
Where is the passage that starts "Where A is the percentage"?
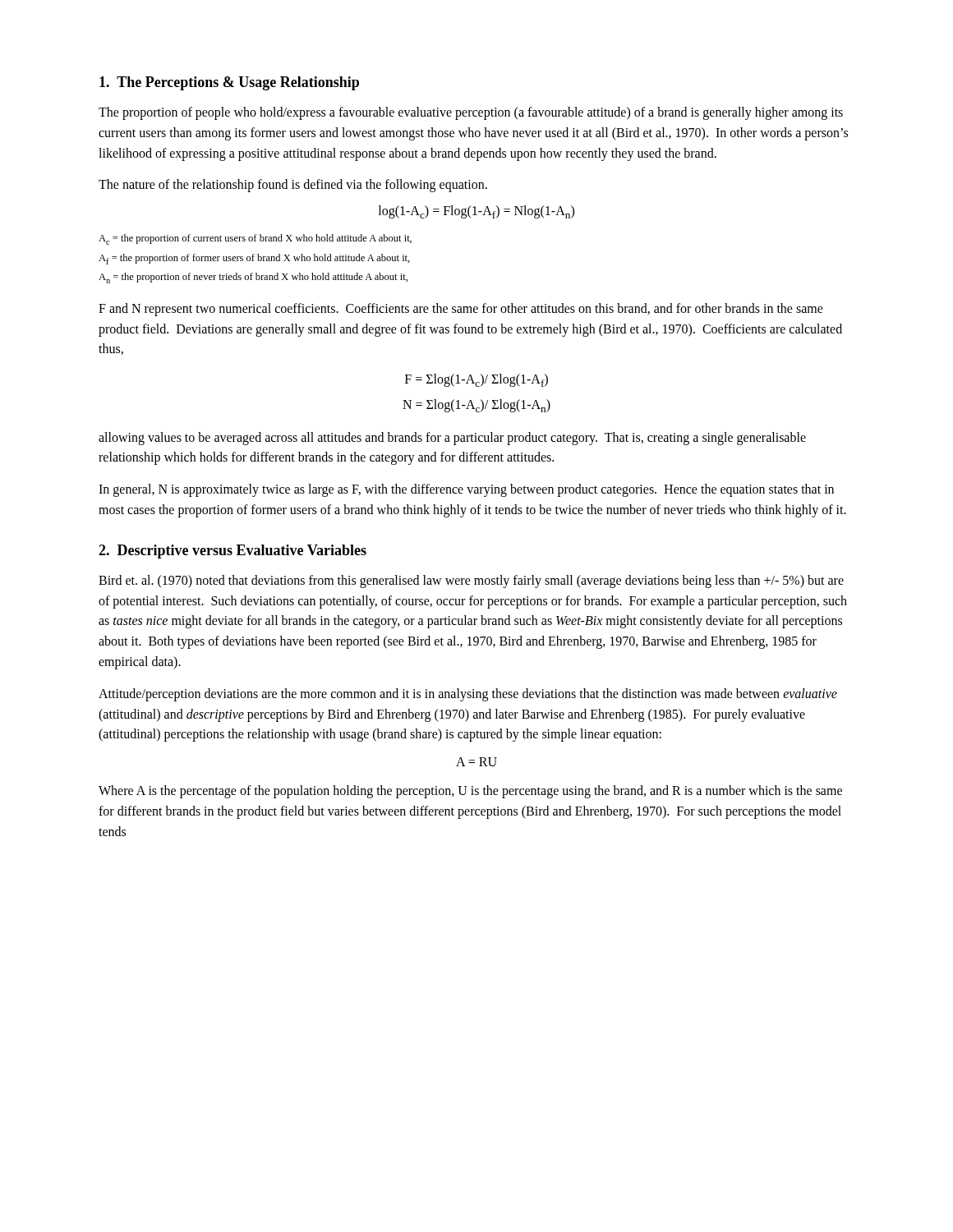coord(471,811)
